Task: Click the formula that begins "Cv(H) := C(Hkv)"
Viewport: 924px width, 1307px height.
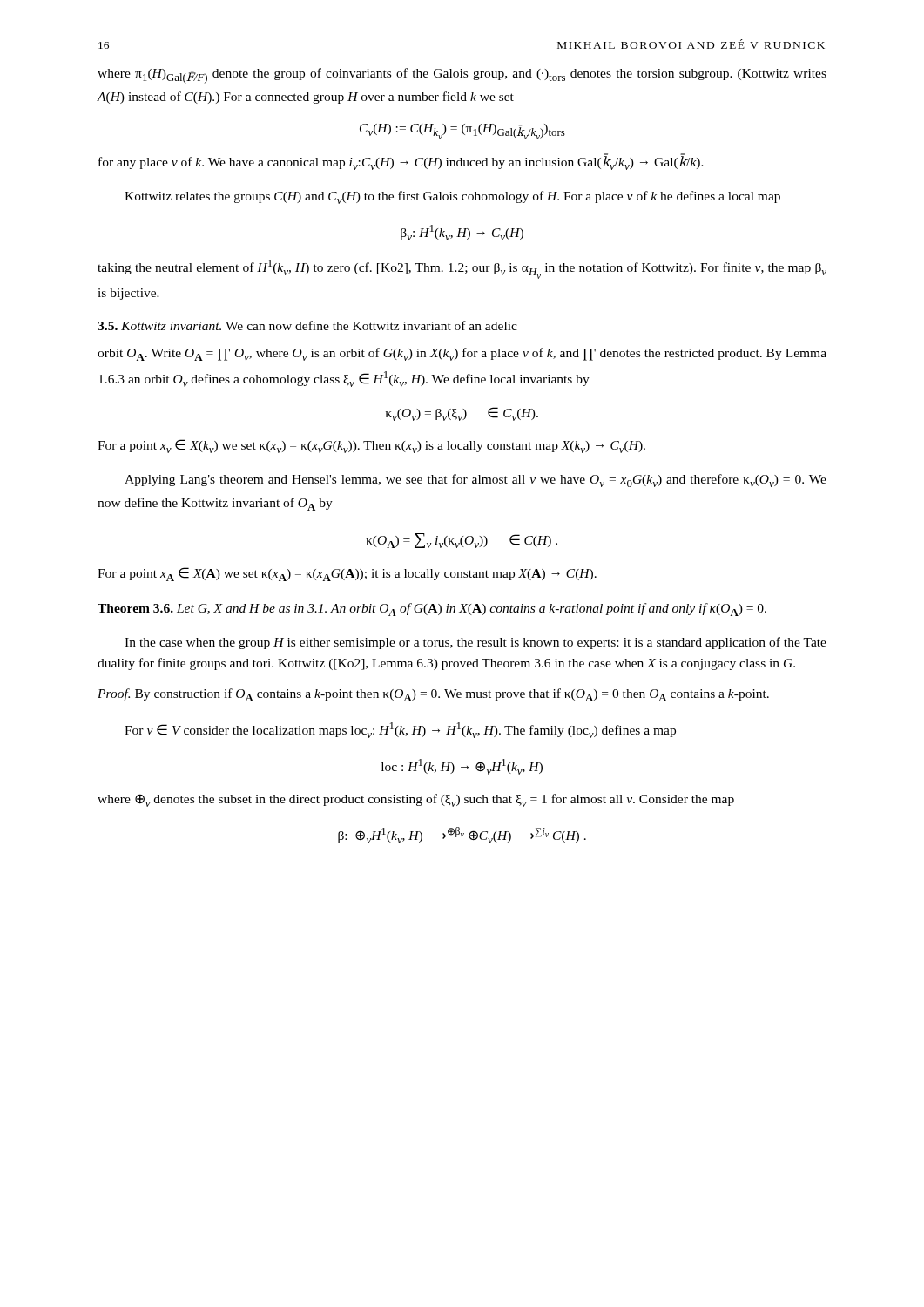Action: click(462, 130)
